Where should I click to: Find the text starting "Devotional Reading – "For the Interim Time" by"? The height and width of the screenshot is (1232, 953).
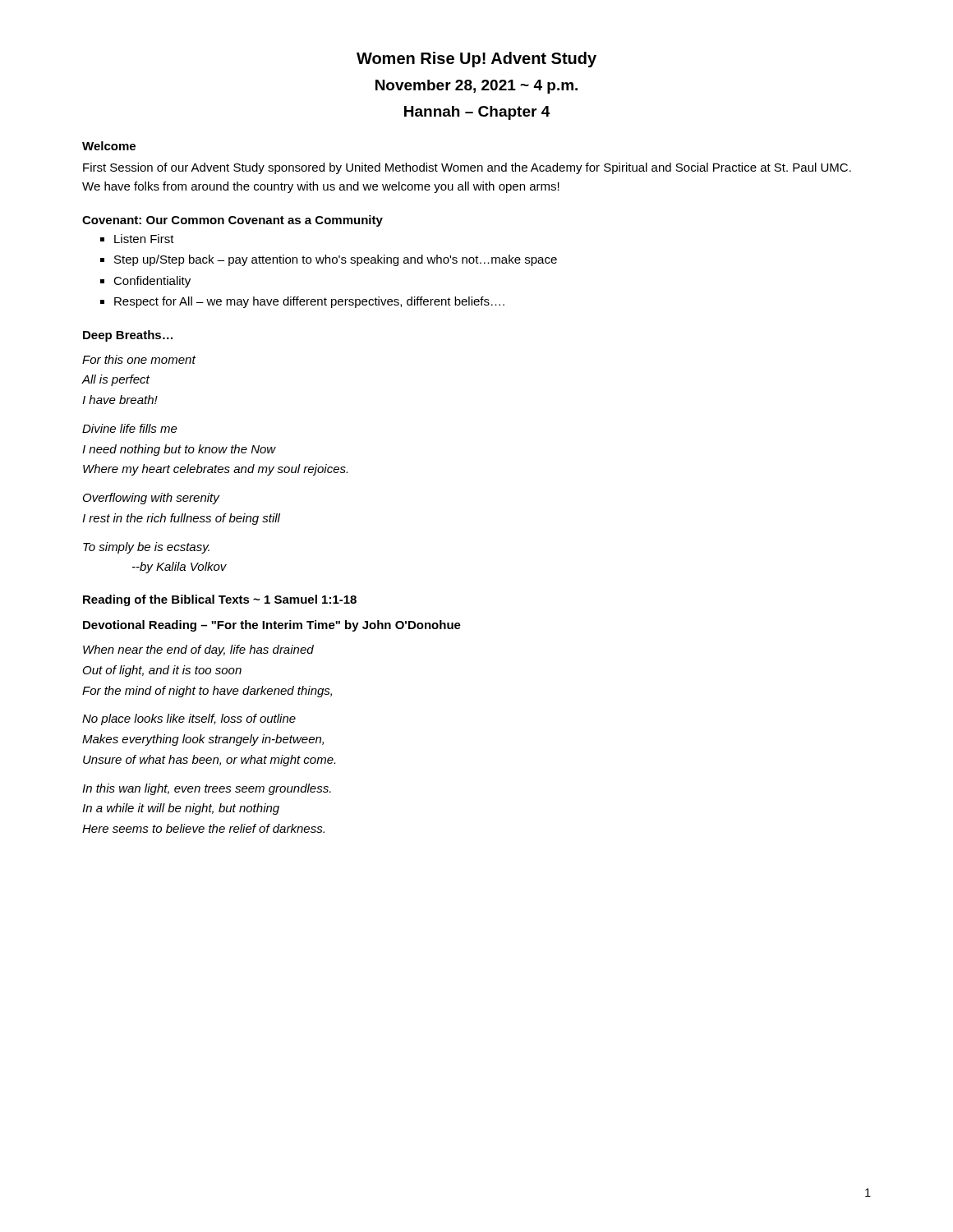click(271, 625)
